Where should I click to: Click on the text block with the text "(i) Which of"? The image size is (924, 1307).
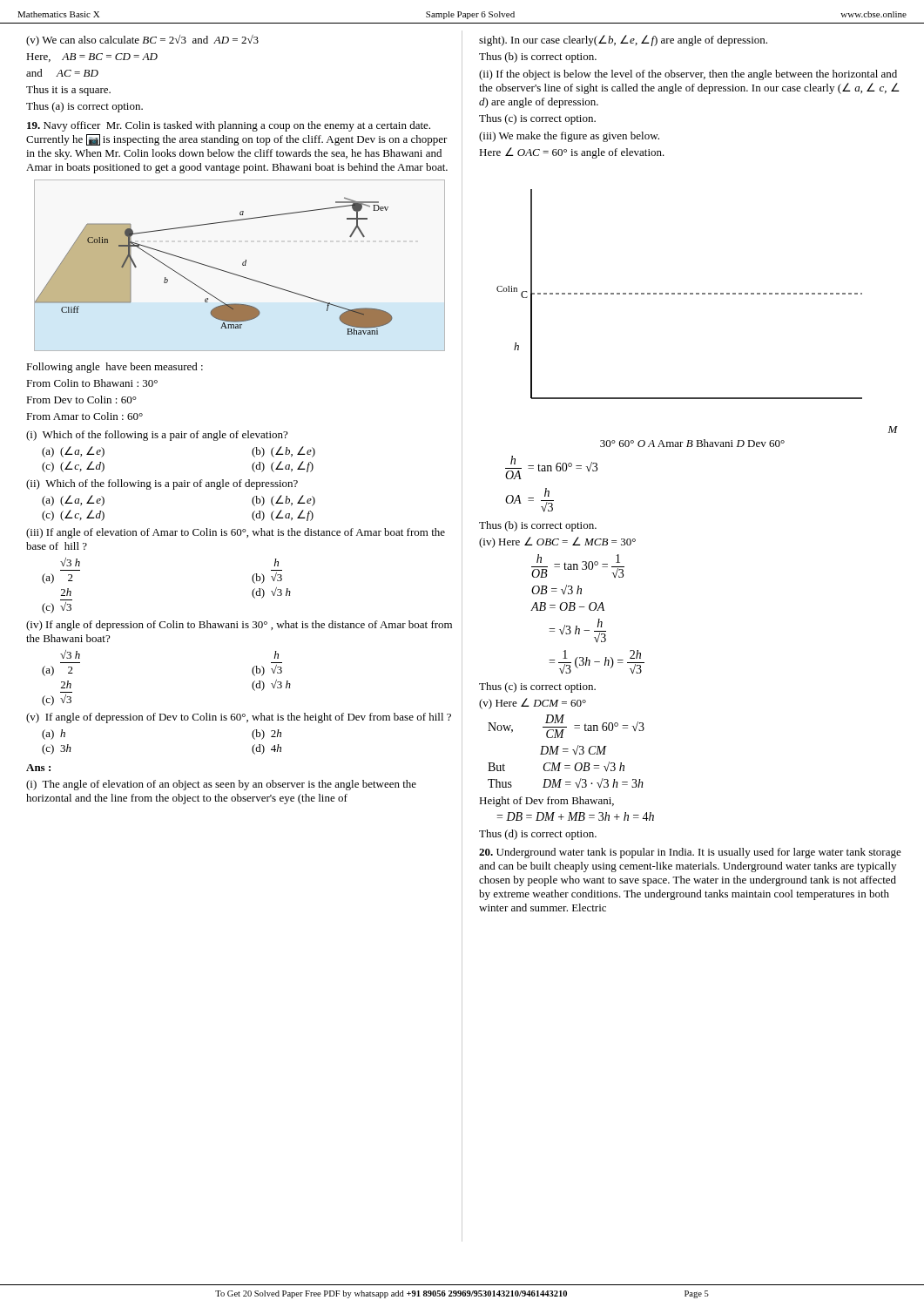(x=240, y=450)
